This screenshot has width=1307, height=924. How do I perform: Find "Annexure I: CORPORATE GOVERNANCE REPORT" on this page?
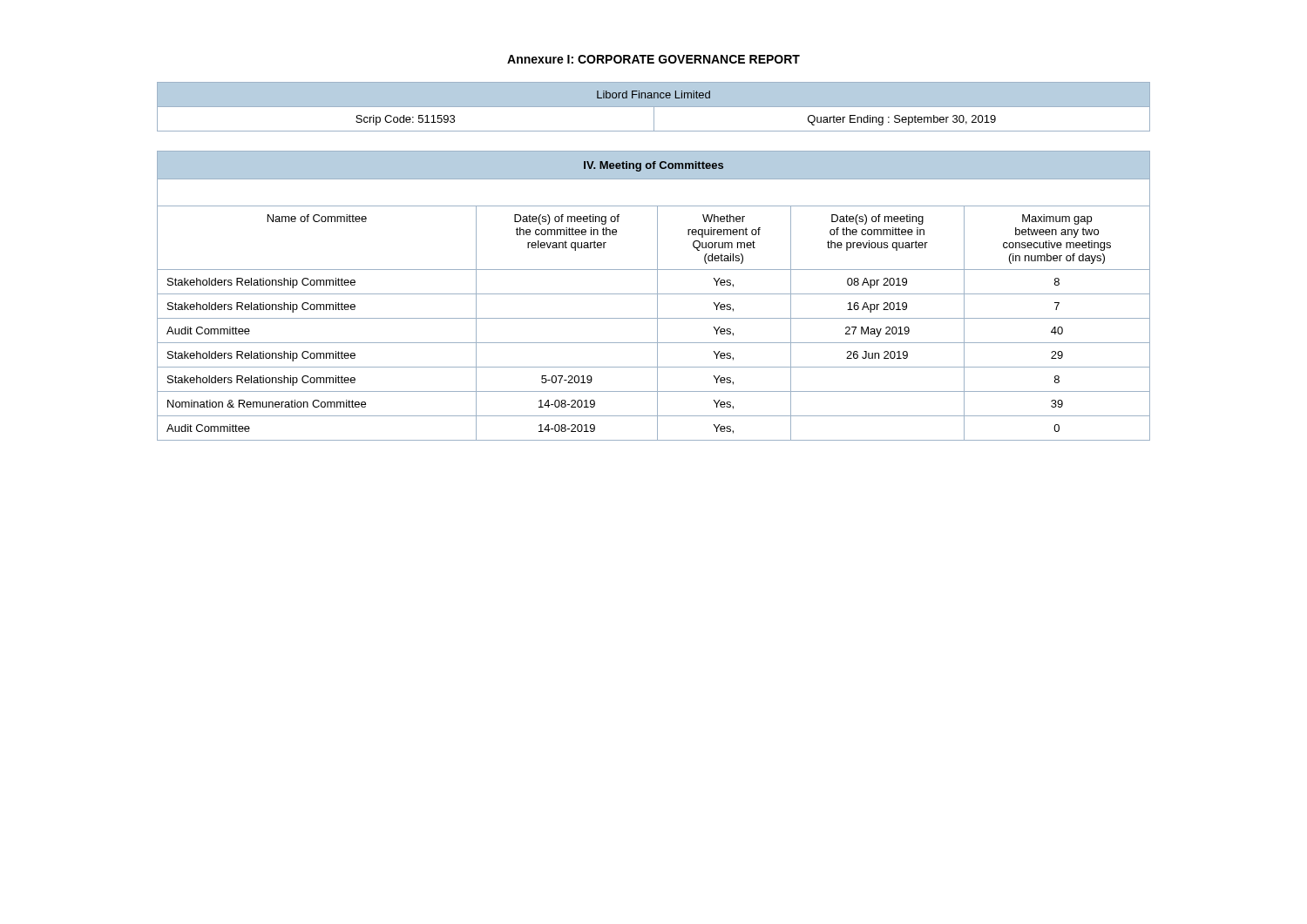(654, 59)
